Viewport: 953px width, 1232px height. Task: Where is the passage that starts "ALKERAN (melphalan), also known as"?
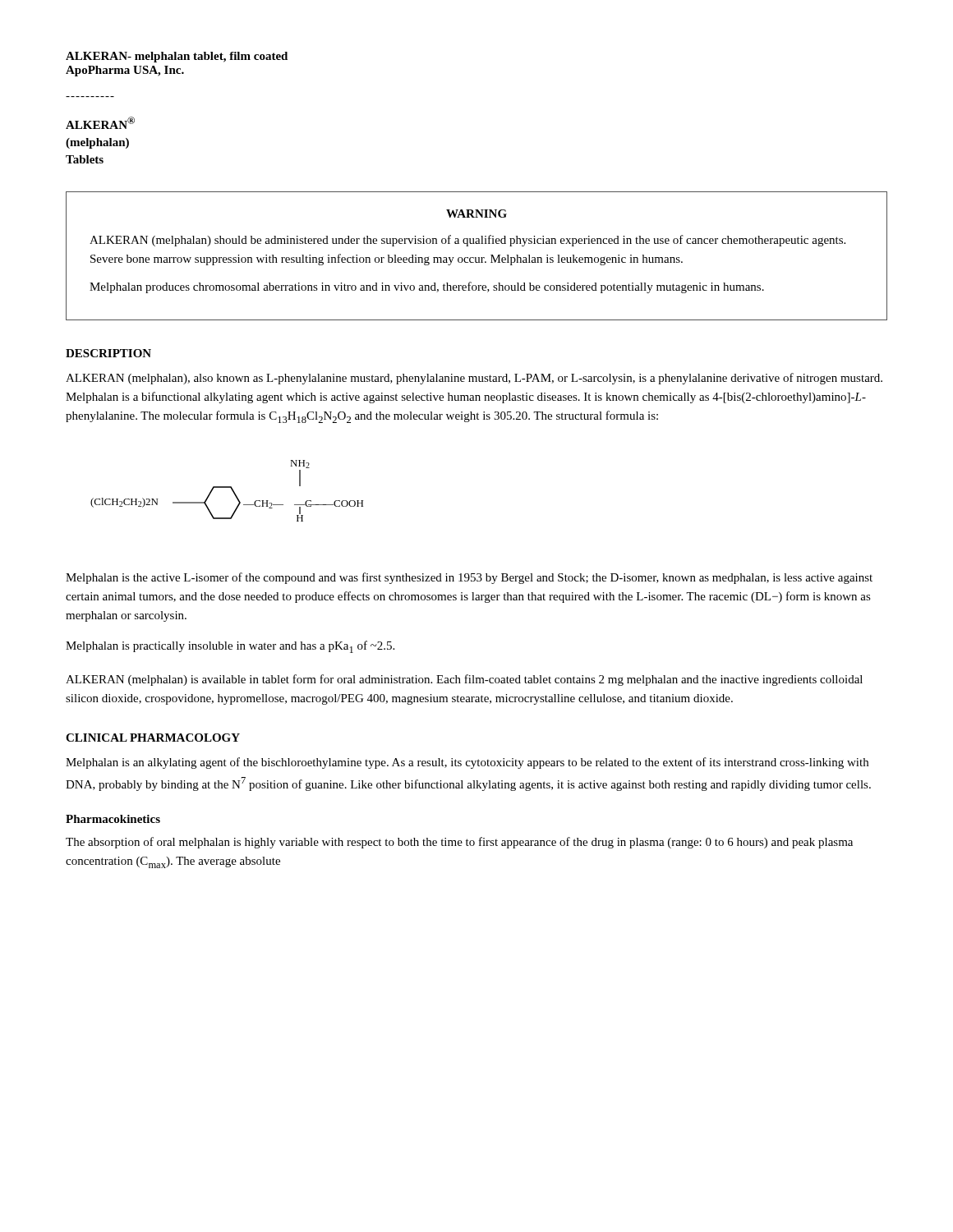[x=474, y=398]
